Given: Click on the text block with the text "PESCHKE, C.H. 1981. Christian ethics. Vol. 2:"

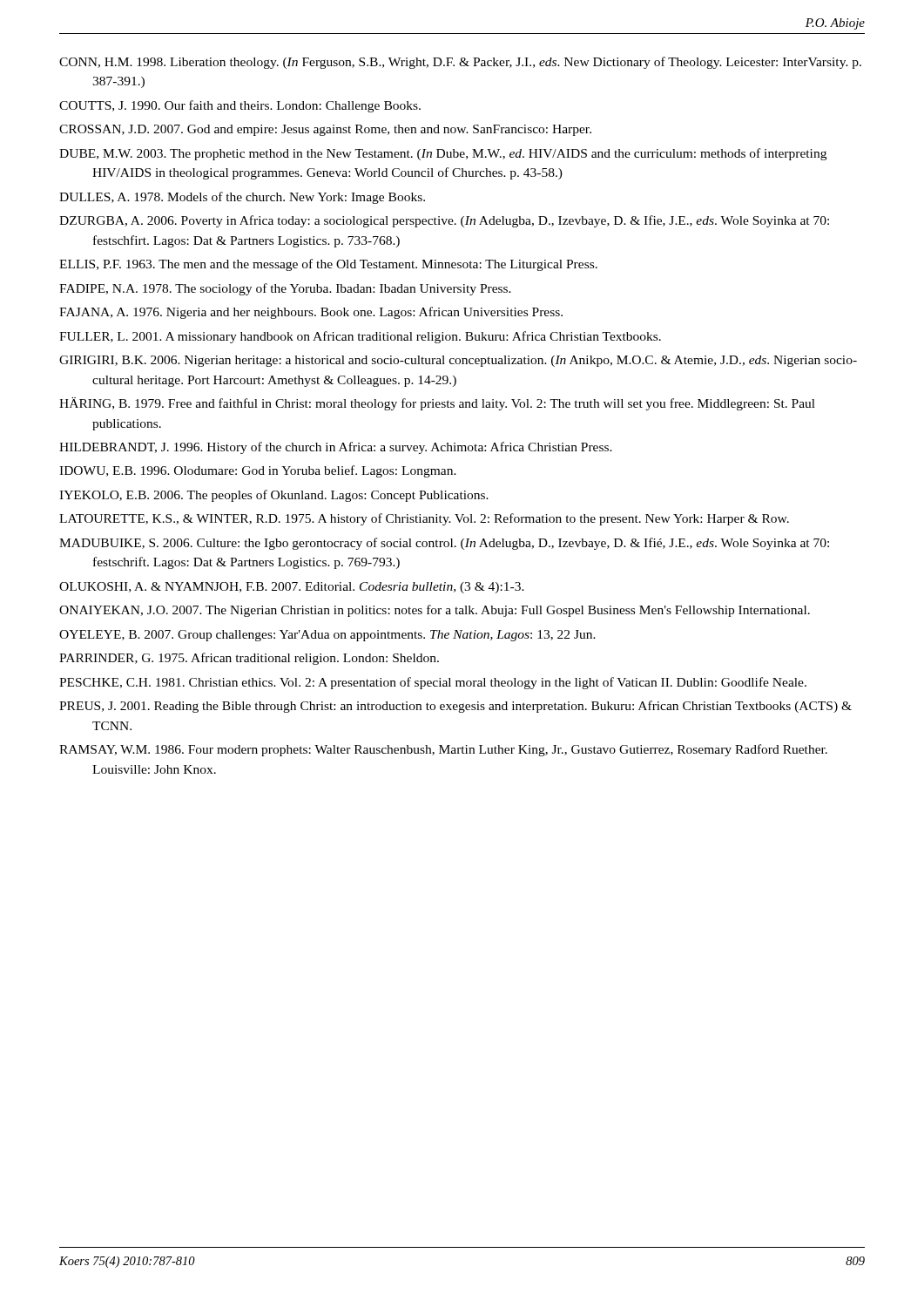Looking at the screenshot, I should tap(433, 682).
